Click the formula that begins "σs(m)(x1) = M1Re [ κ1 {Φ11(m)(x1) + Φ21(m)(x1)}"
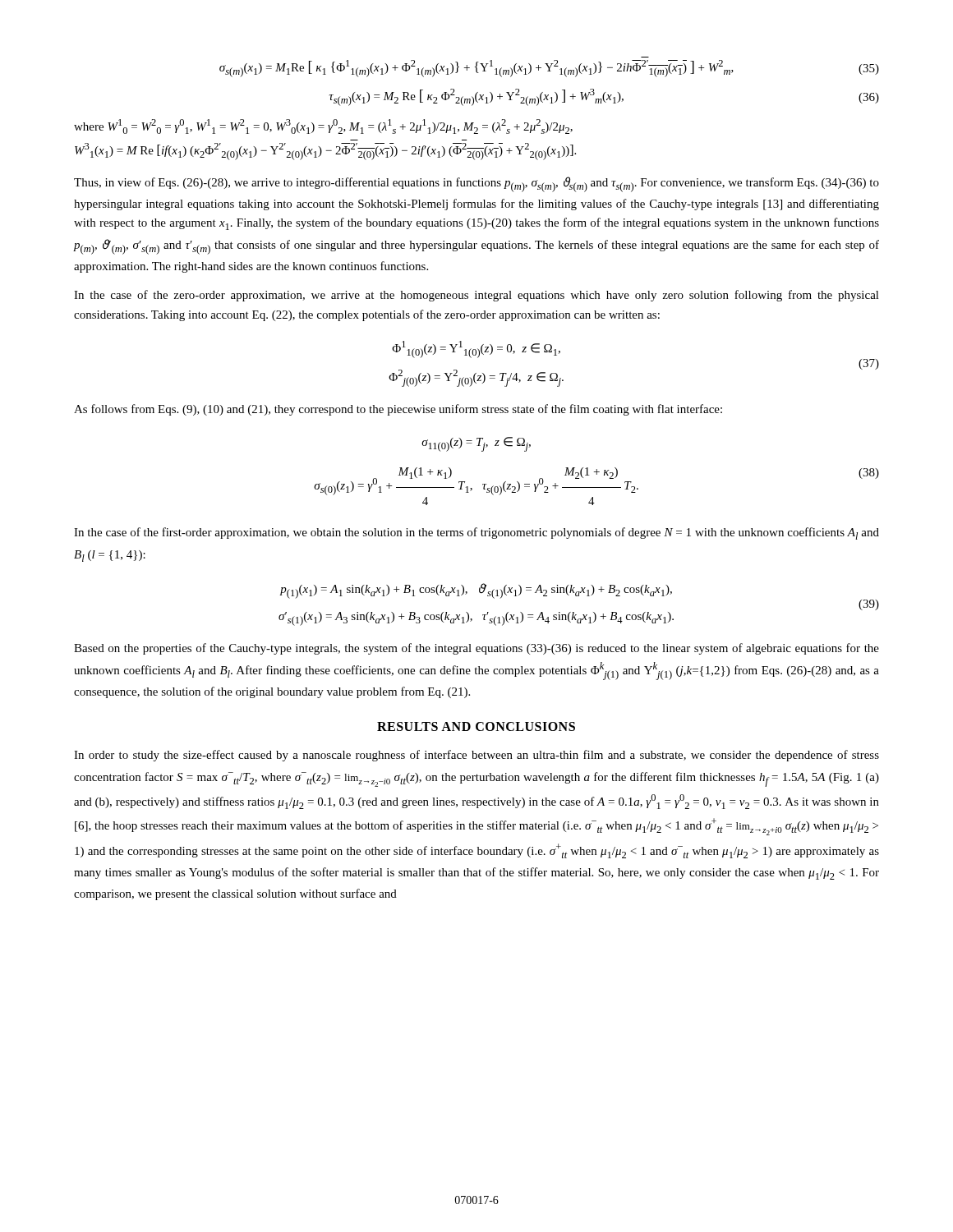Viewport: 953px width, 1232px height. click(x=476, y=68)
